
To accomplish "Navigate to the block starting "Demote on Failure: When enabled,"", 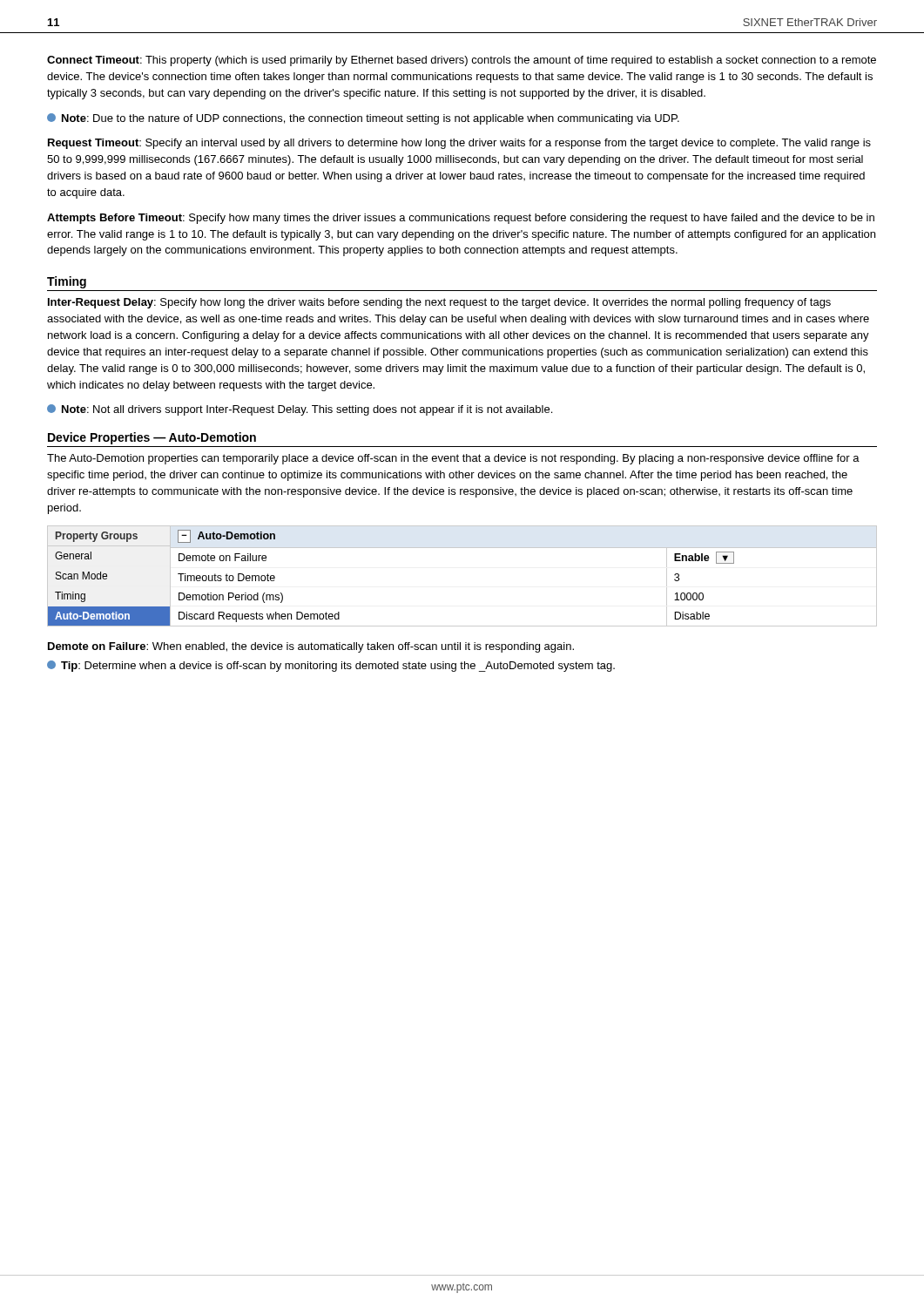I will [x=311, y=646].
